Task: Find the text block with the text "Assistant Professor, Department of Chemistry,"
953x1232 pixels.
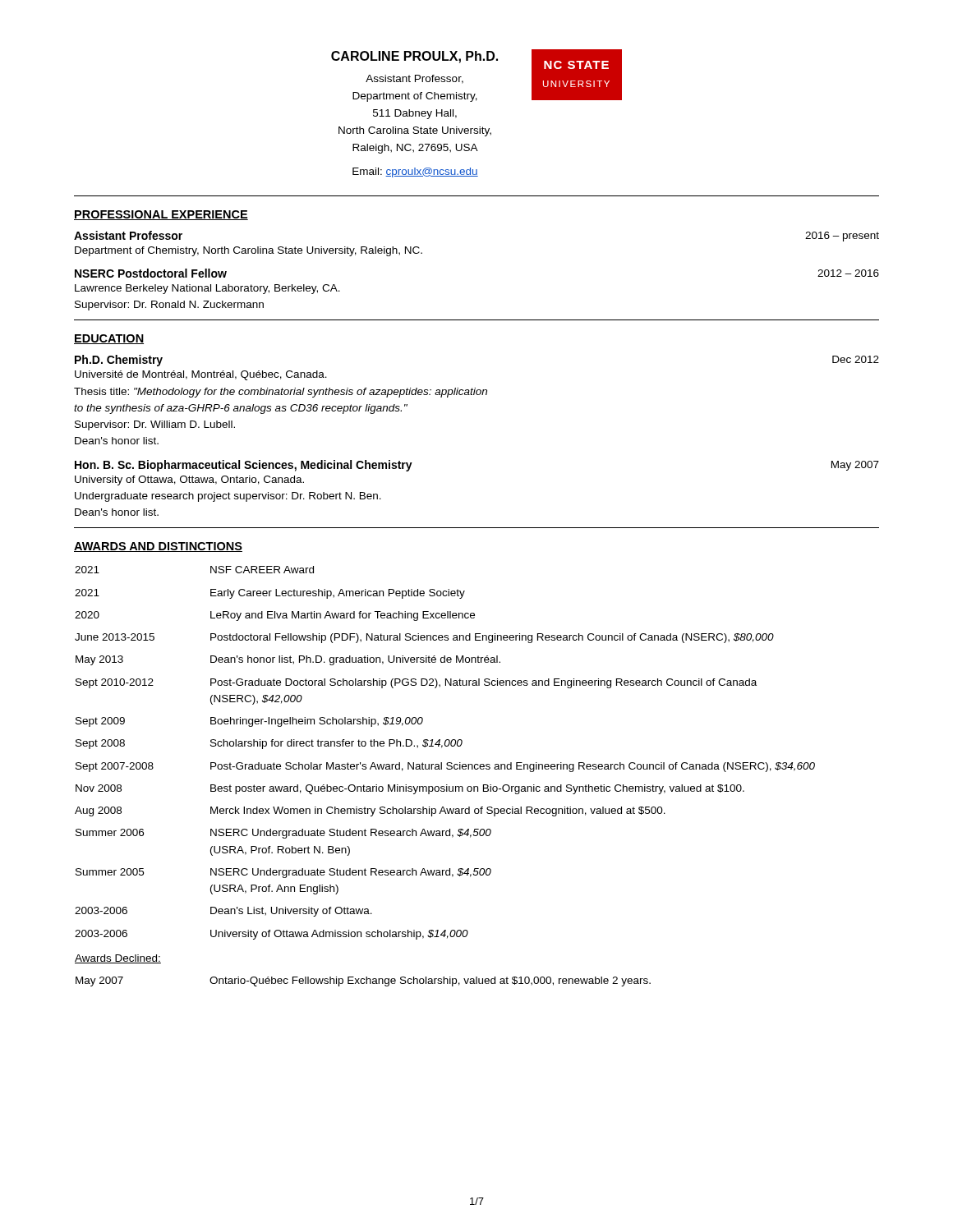Action: [415, 126]
